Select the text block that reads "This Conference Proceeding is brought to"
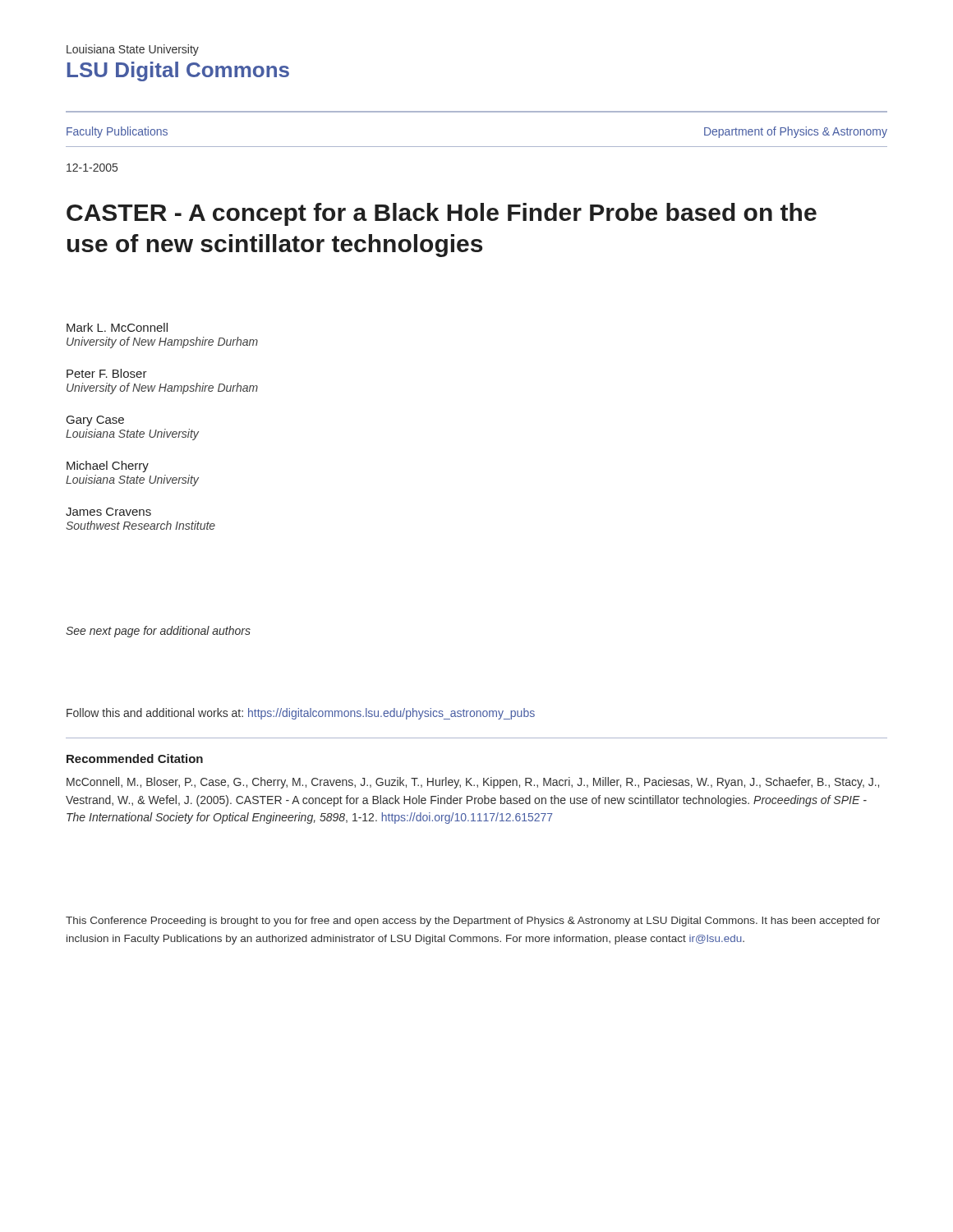Viewport: 953px width, 1232px height. click(x=473, y=929)
